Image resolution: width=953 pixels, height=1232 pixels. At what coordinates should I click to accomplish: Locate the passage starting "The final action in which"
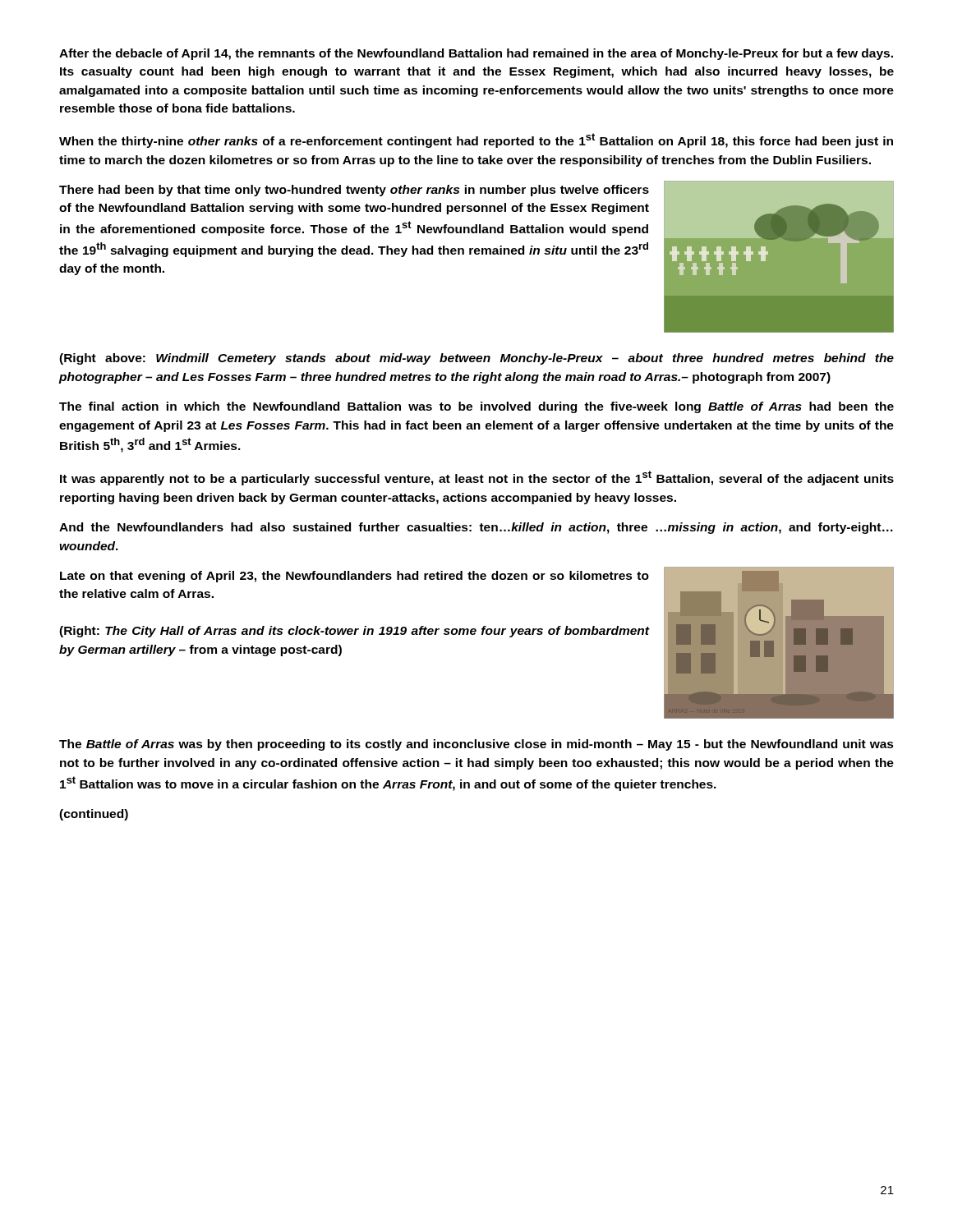pos(476,426)
